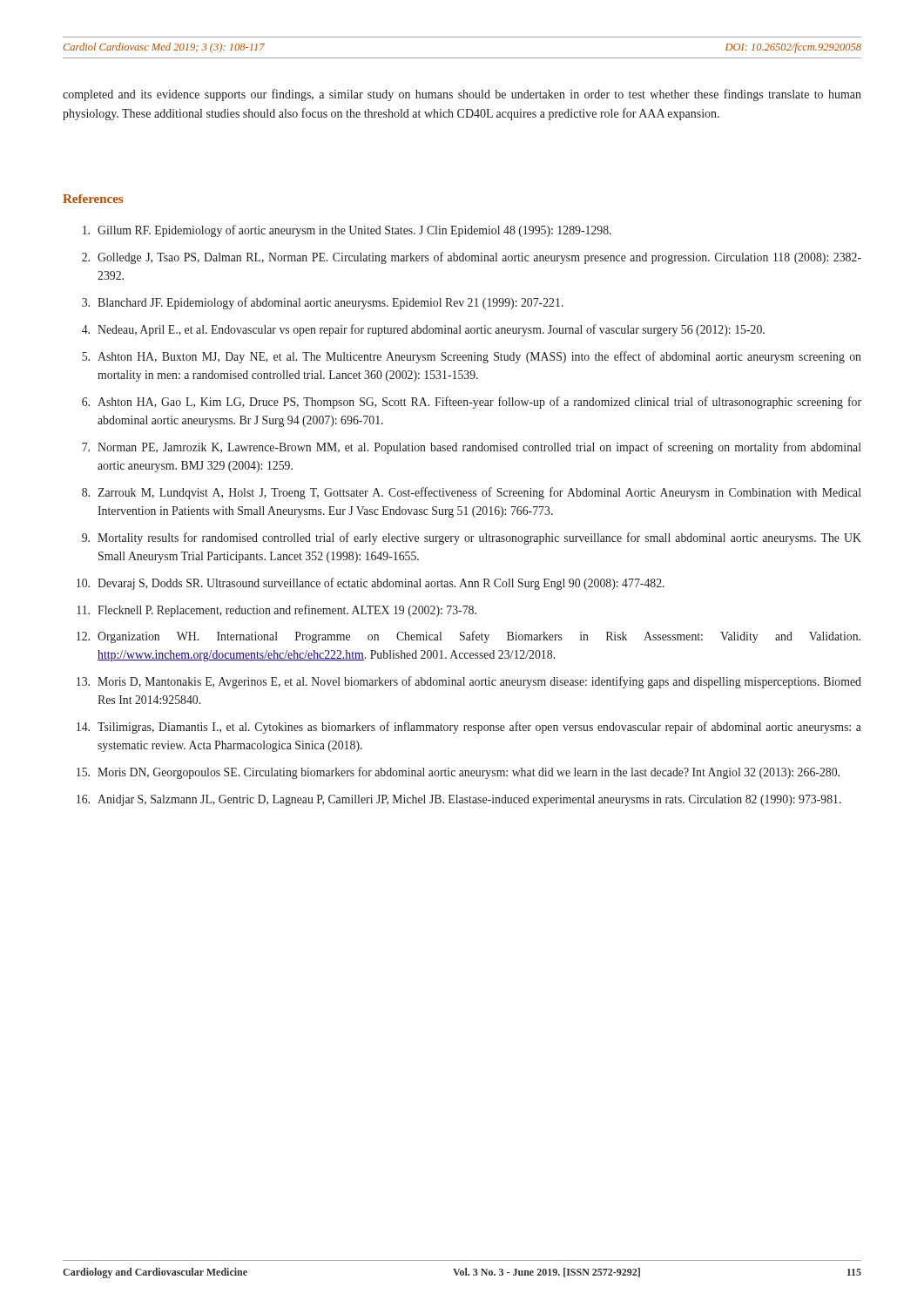Locate the text starting "16. Anidjar S, Salzmann JL,"

click(x=462, y=801)
